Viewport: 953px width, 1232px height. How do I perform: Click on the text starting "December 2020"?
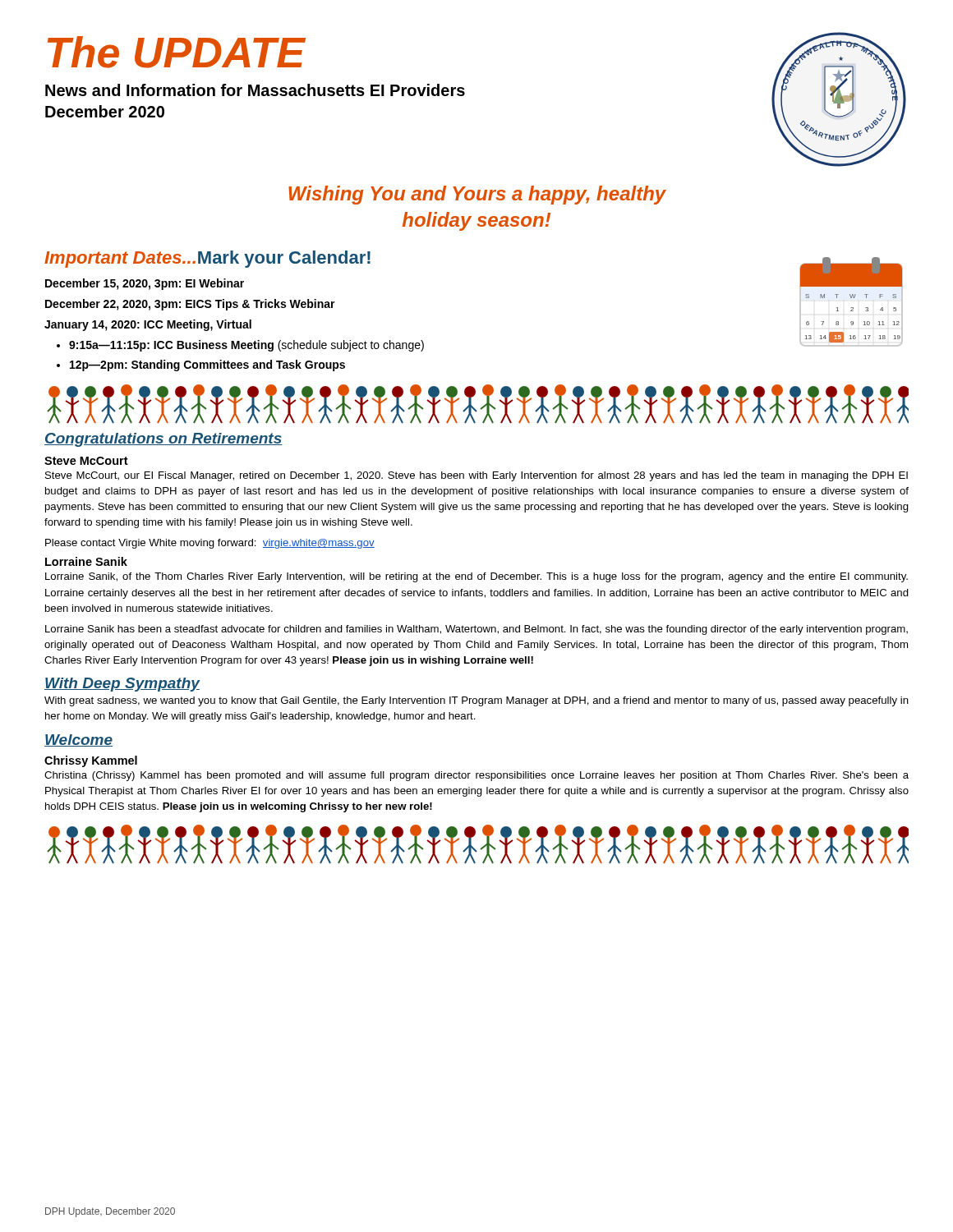105,111
